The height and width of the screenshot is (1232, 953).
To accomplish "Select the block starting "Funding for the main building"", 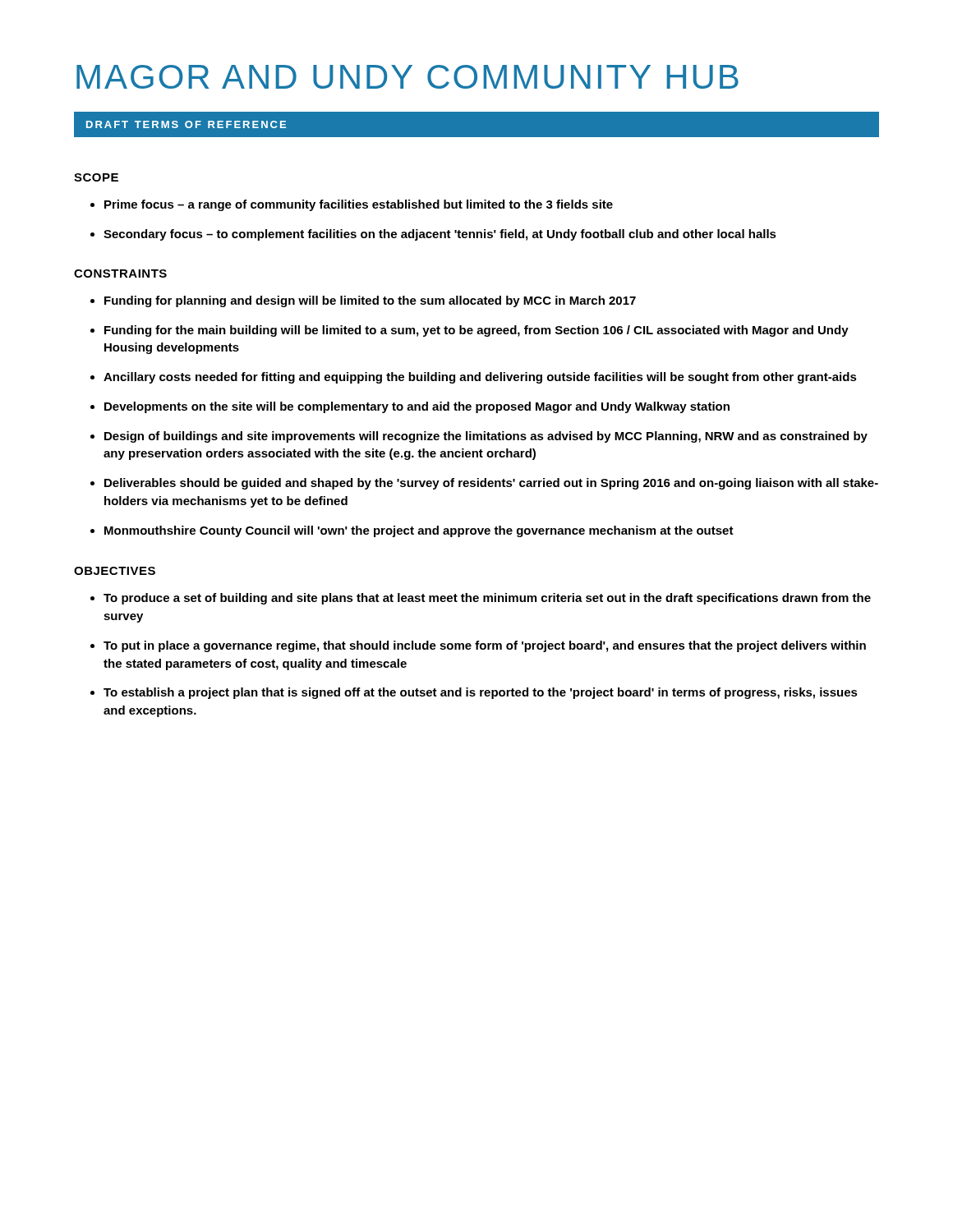I will (x=476, y=338).
